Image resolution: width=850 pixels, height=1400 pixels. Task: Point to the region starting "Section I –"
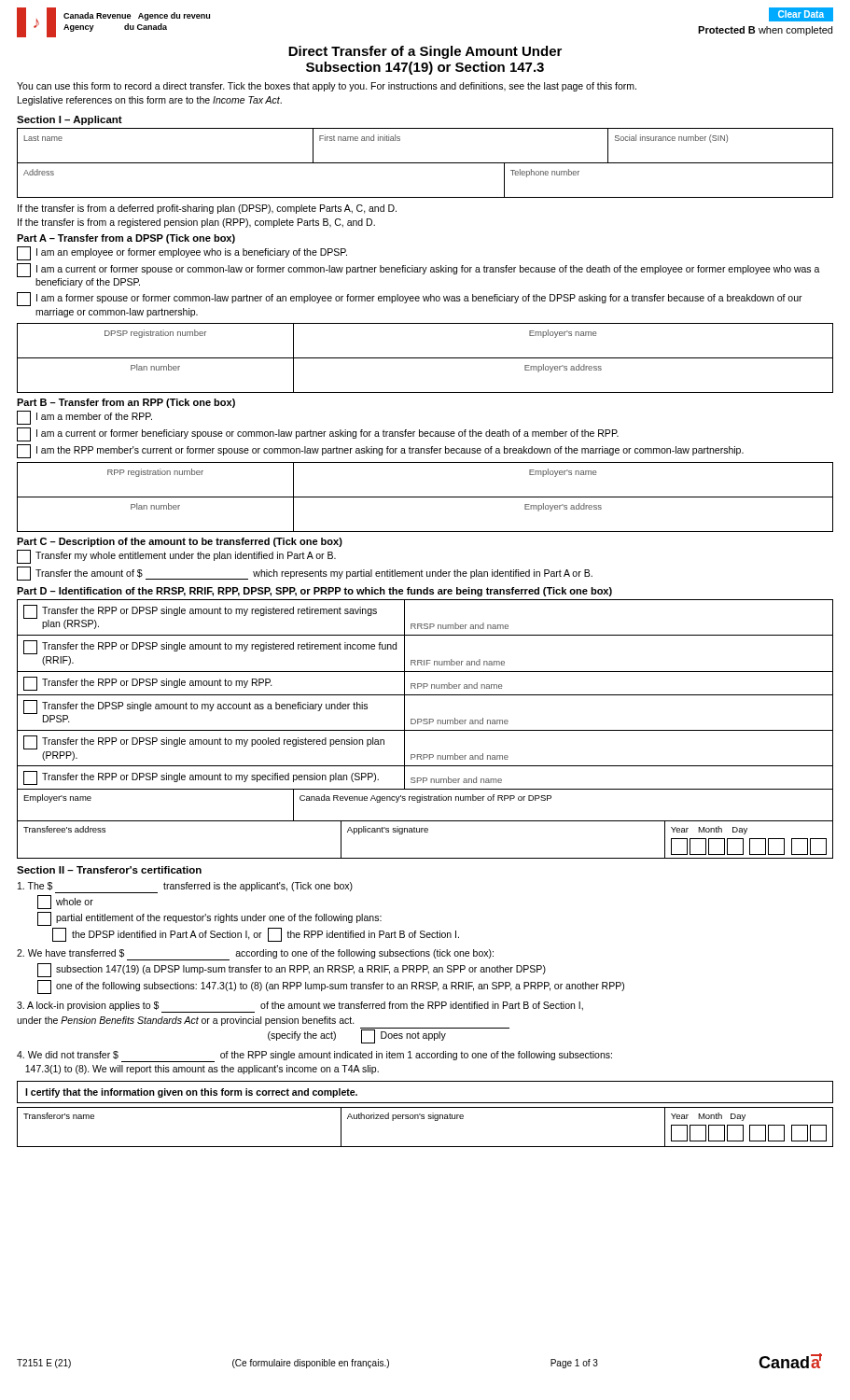(x=69, y=120)
